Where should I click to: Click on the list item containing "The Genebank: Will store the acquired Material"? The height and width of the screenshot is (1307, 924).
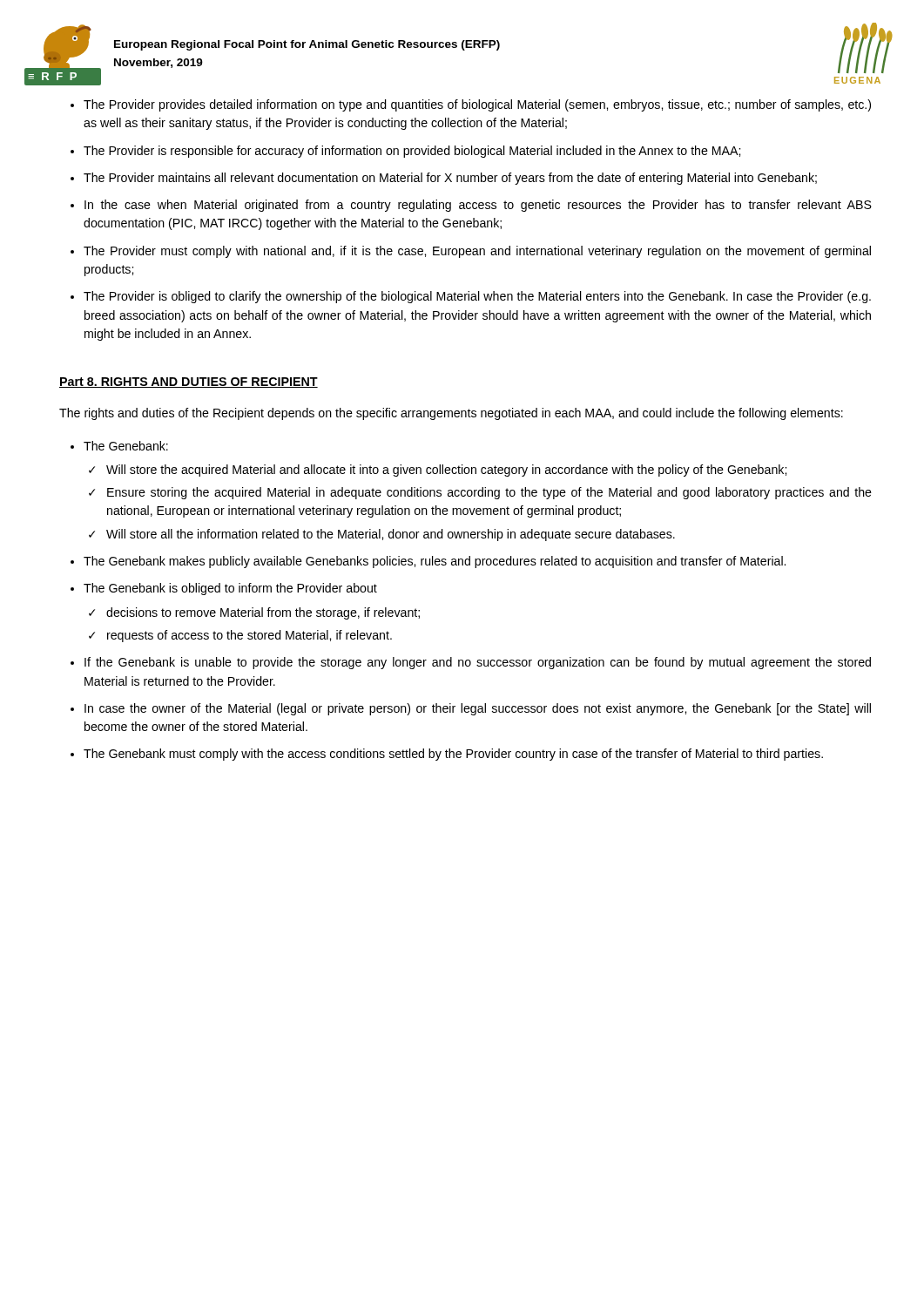(x=478, y=491)
